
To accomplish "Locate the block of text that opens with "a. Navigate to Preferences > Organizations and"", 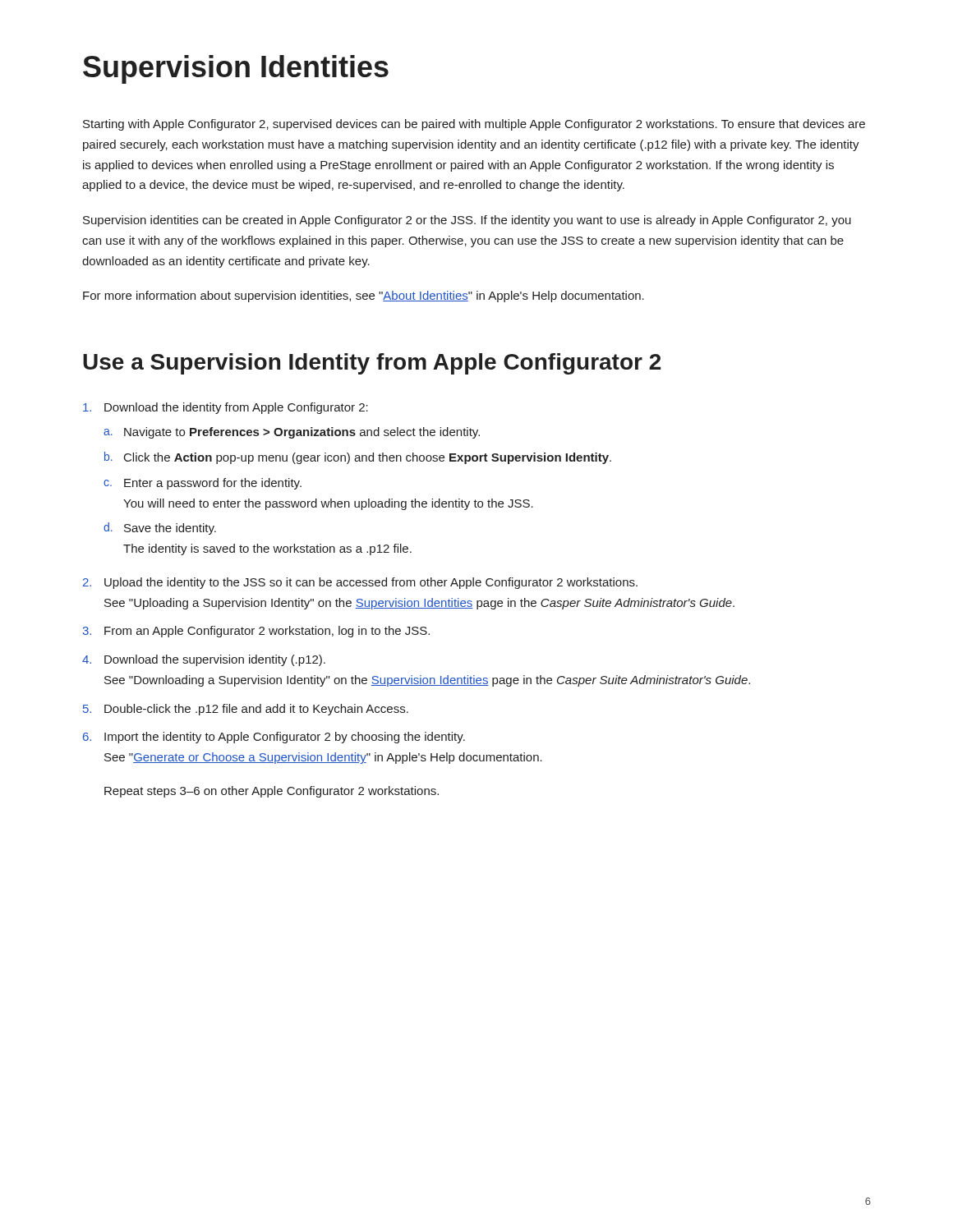I will (x=487, y=433).
